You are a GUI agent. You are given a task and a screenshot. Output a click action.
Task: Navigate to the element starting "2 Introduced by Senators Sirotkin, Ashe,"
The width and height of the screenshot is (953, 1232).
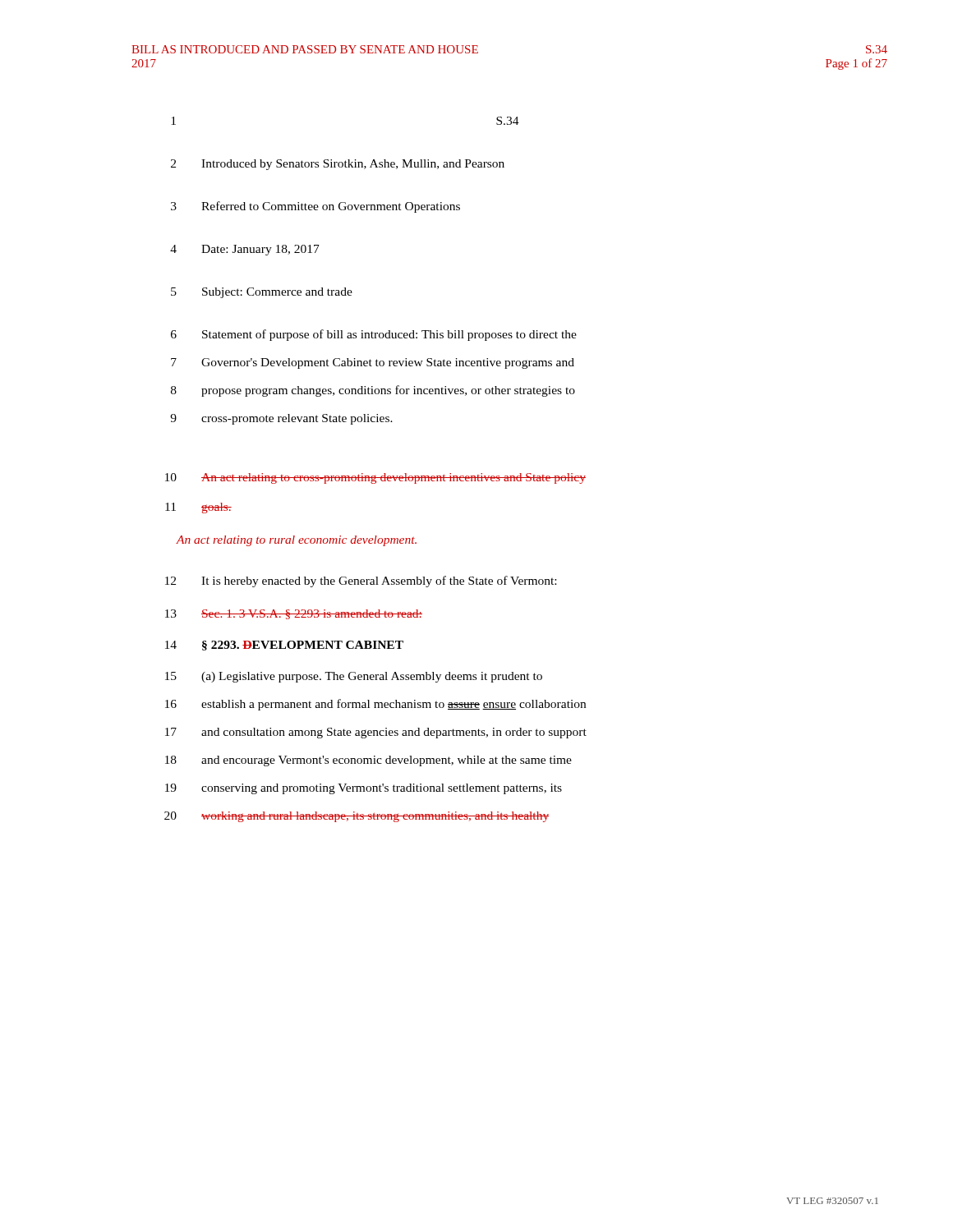[505, 163]
